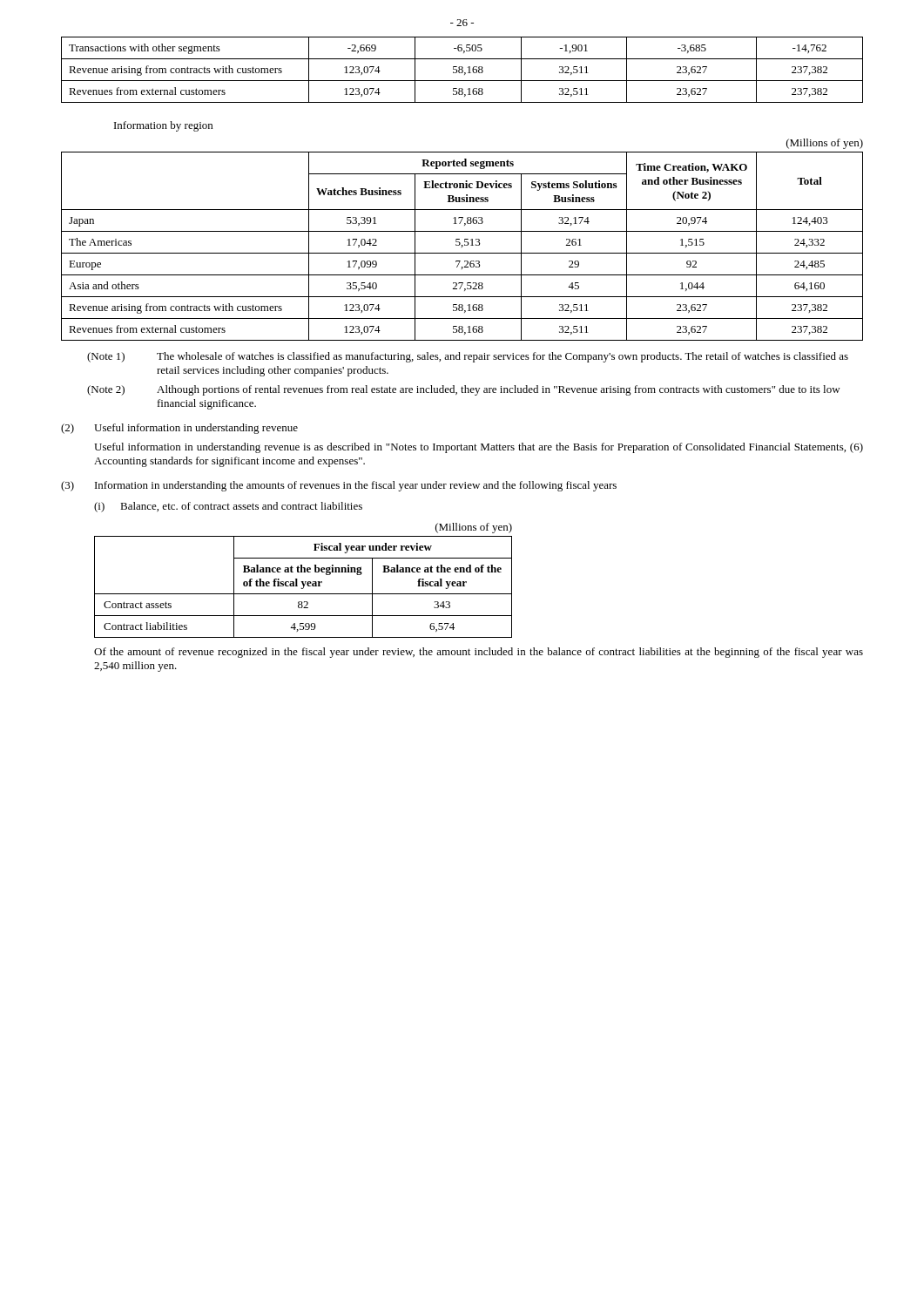Find the text starting "Useful information in understanding revenue"
The width and height of the screenshot is (924, 1307).
pos(479,454)
